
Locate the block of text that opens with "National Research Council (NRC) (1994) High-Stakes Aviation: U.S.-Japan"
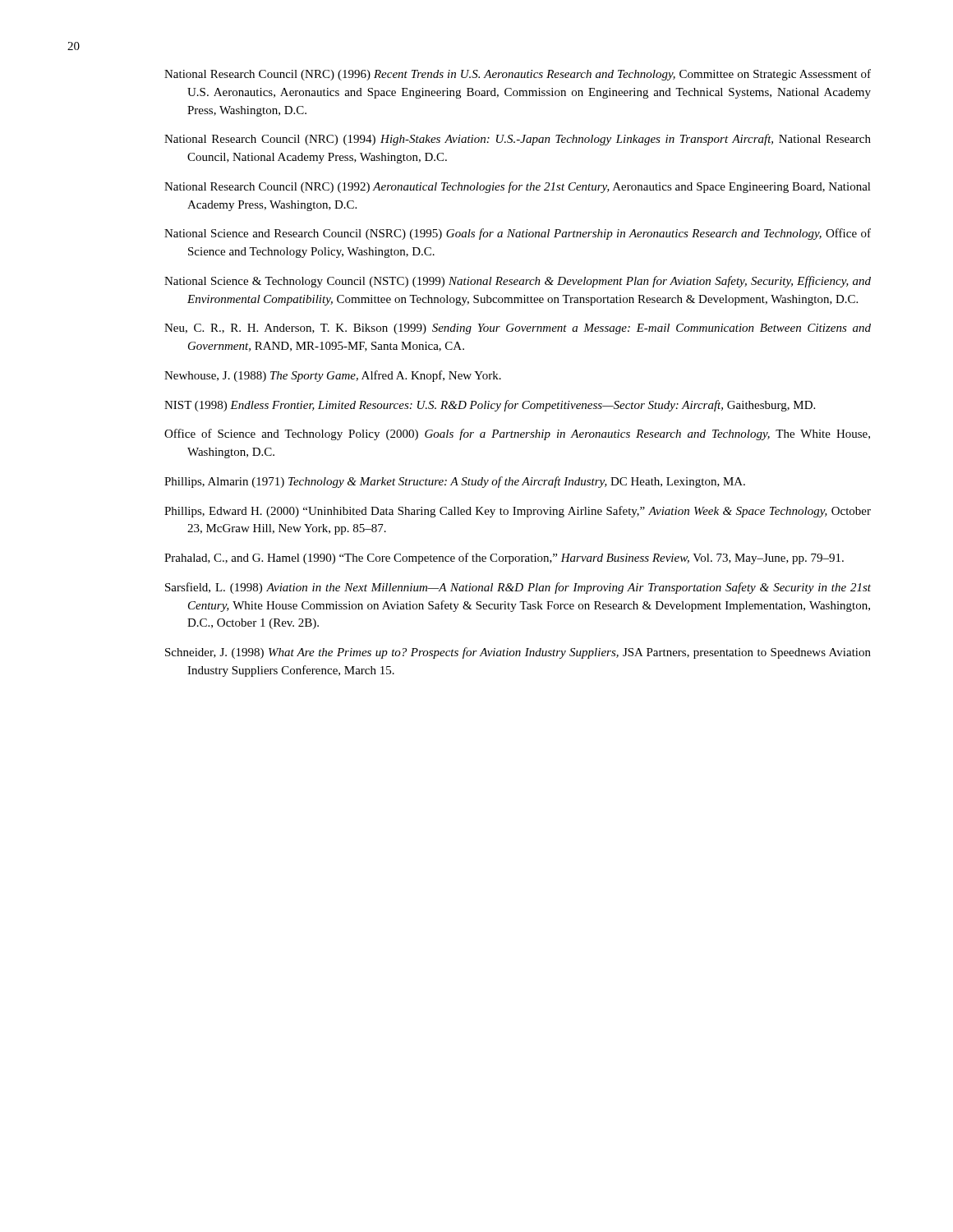coord(518,148)
